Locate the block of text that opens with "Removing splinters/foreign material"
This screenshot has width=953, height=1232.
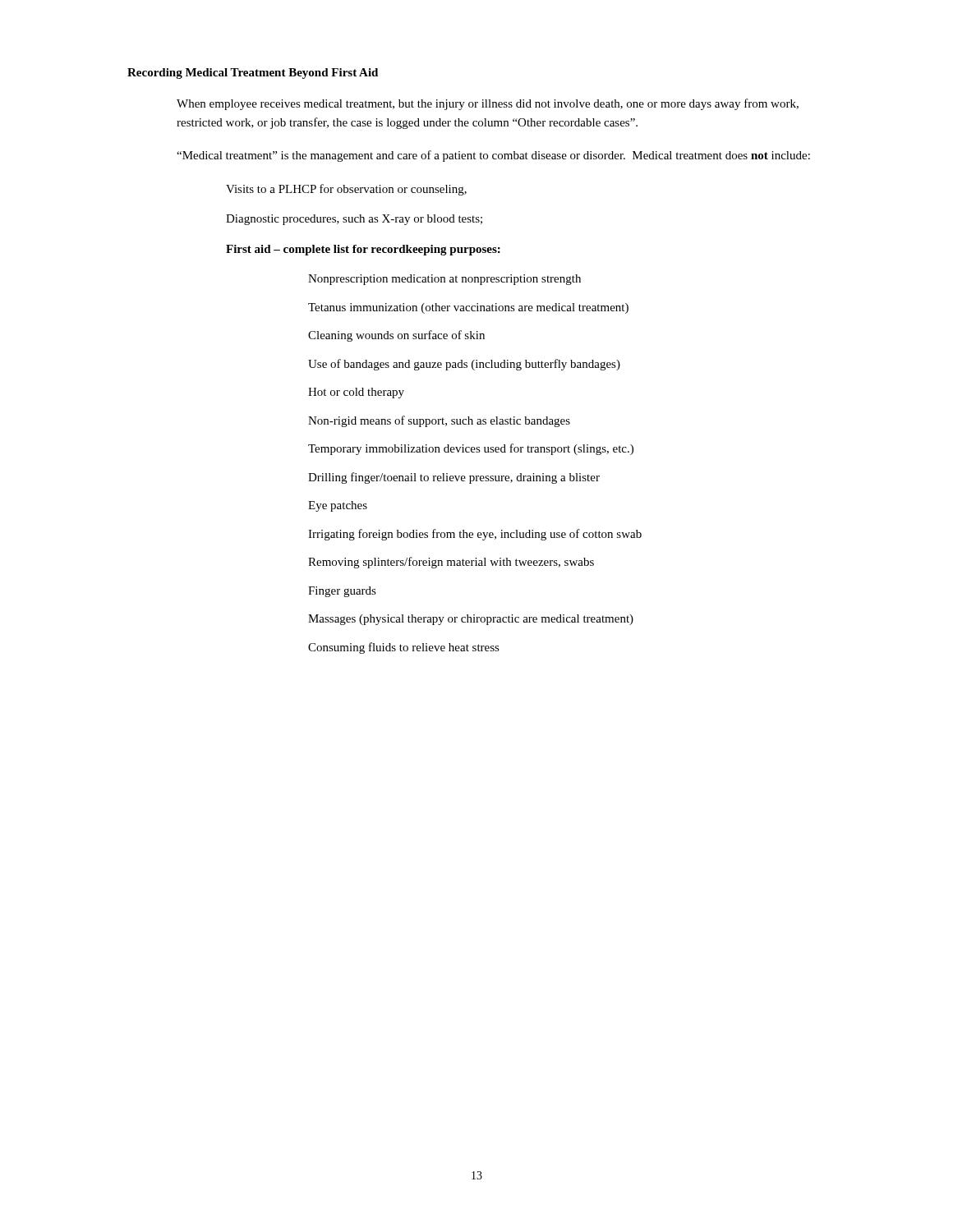click(x=451, y=562)
